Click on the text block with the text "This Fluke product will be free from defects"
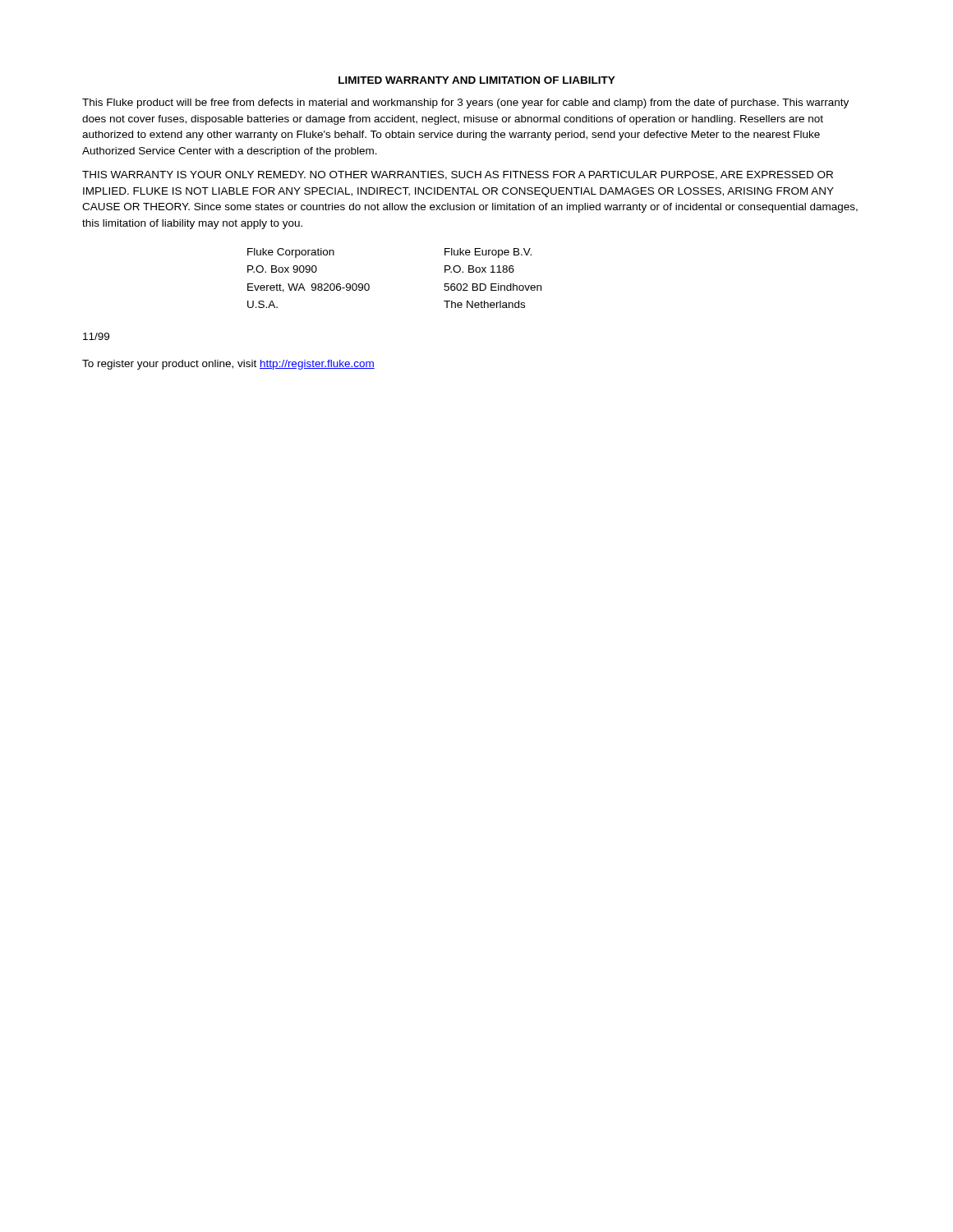 click(465, 126)
